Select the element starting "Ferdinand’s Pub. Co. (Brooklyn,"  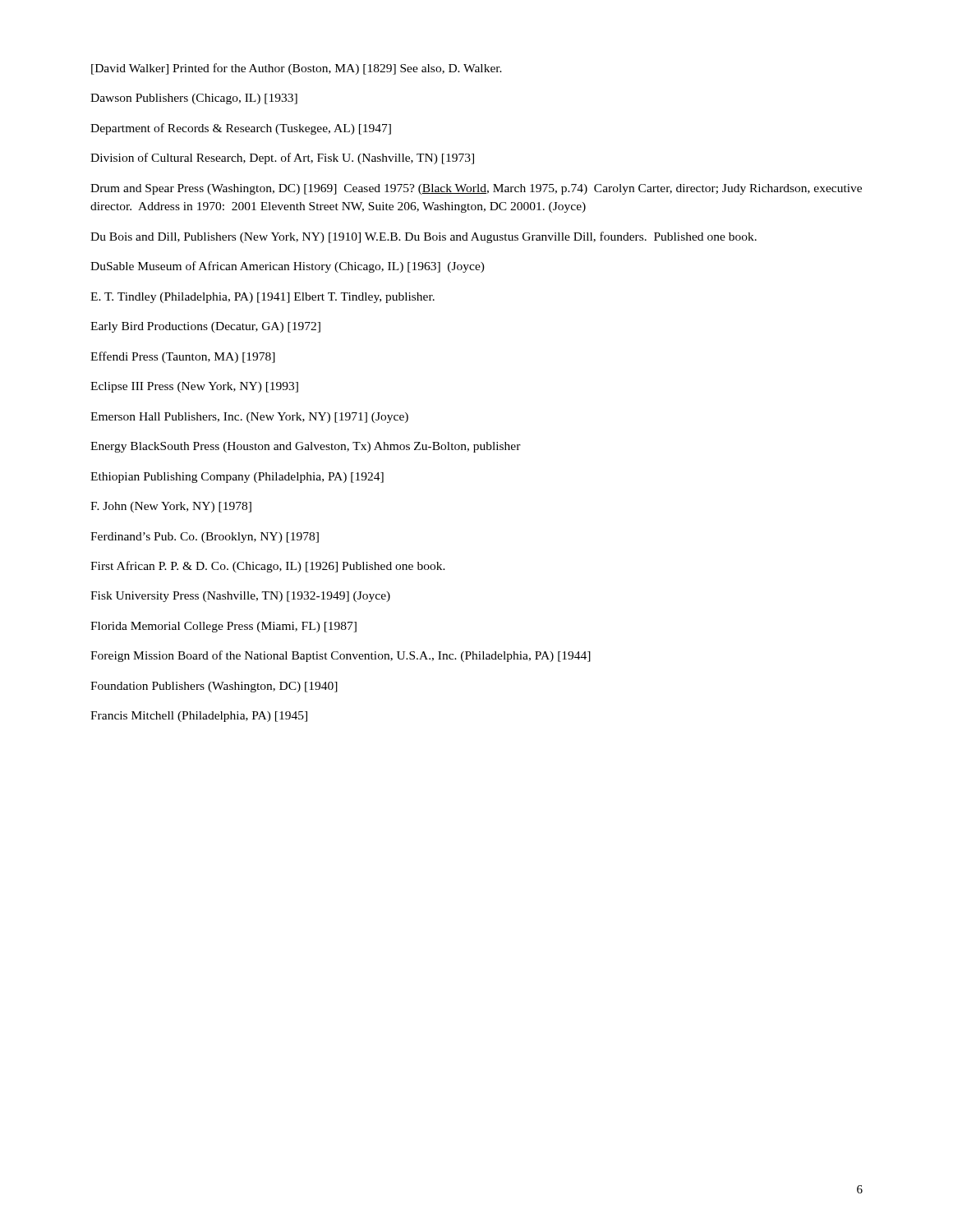click(x=205, y=535)
